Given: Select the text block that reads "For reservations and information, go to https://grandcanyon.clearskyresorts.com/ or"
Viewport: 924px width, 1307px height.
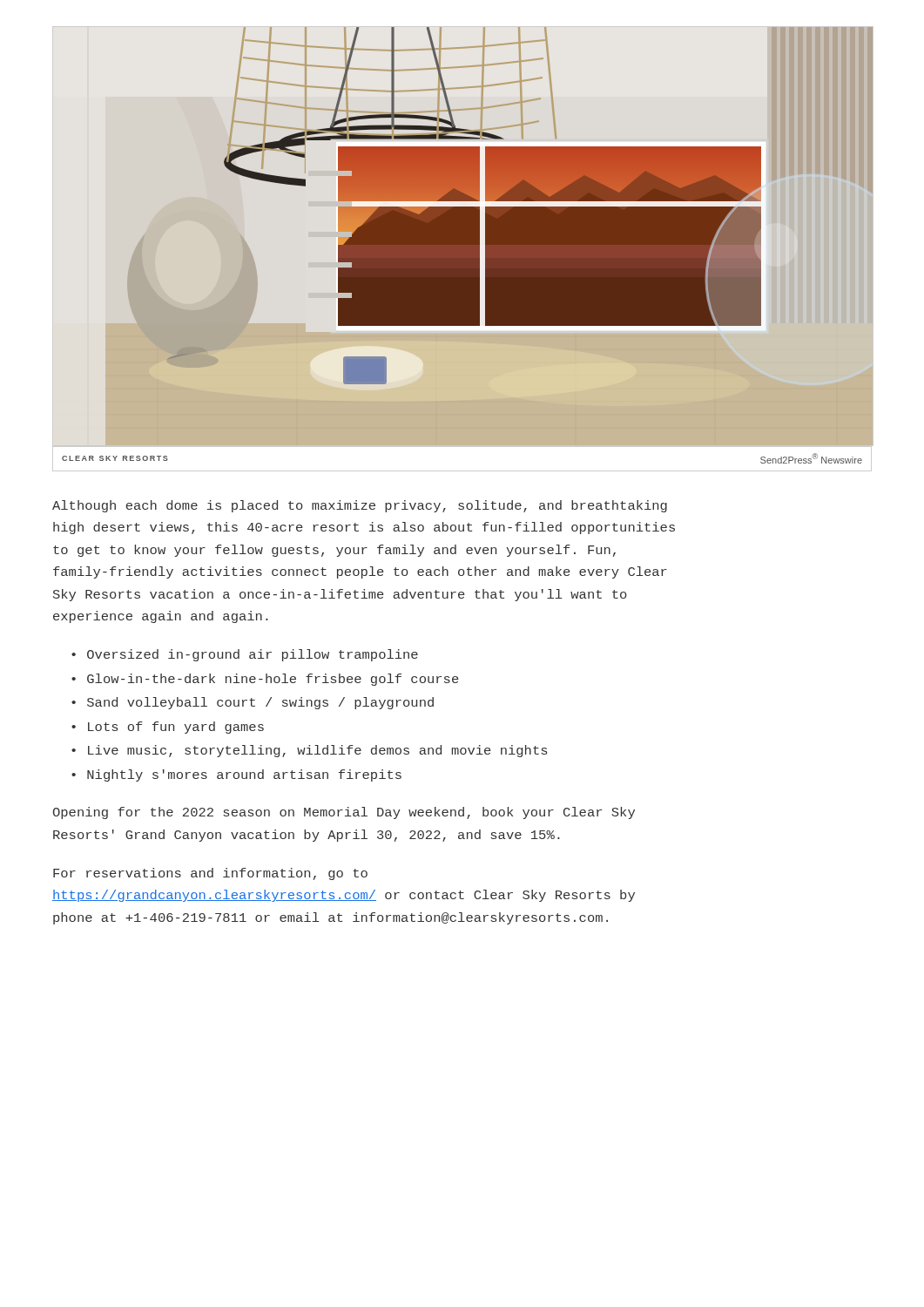Looking at the screenshot, I should click(344, 896).
